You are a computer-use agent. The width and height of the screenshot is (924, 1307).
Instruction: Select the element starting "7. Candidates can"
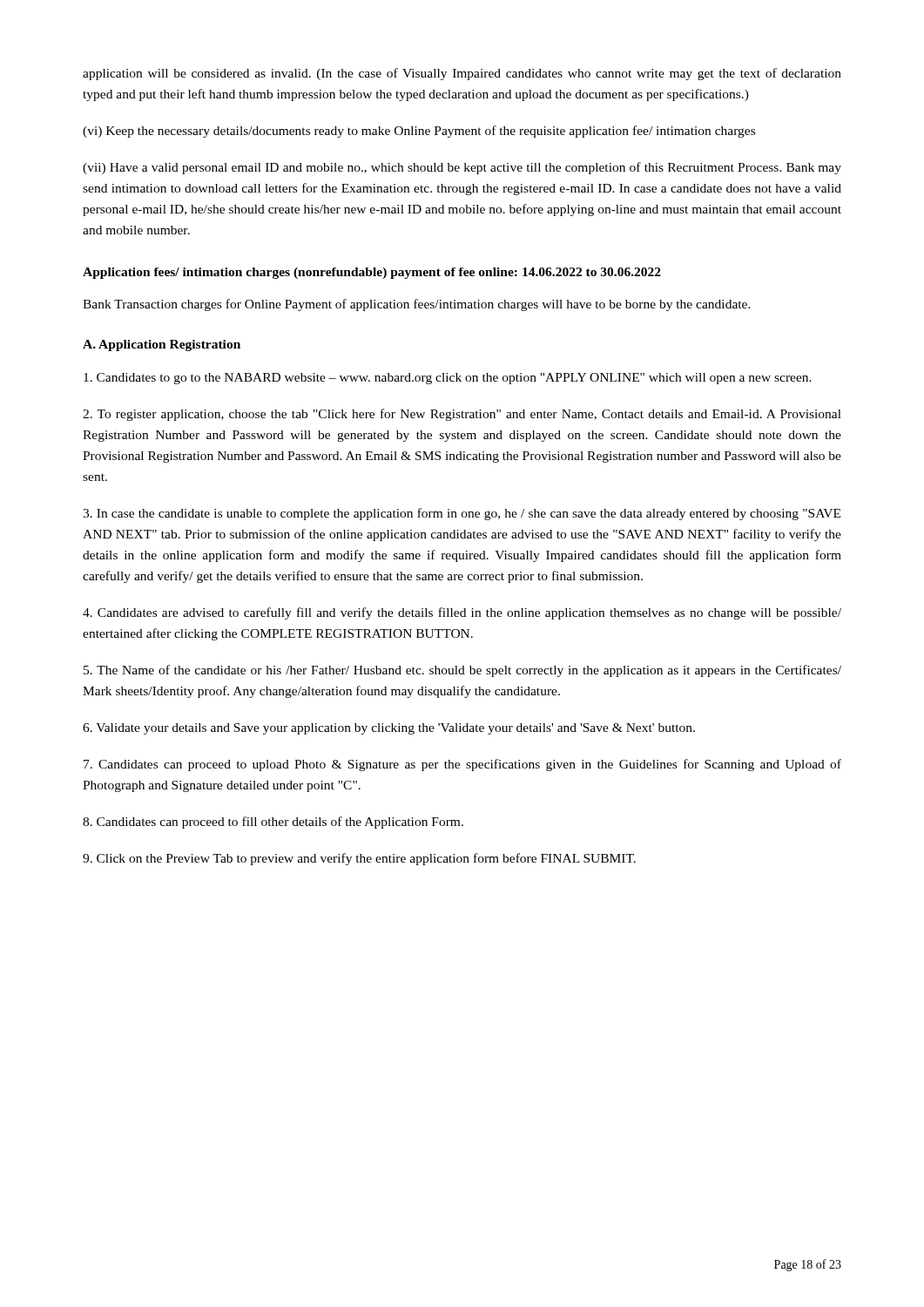[462, 774]
